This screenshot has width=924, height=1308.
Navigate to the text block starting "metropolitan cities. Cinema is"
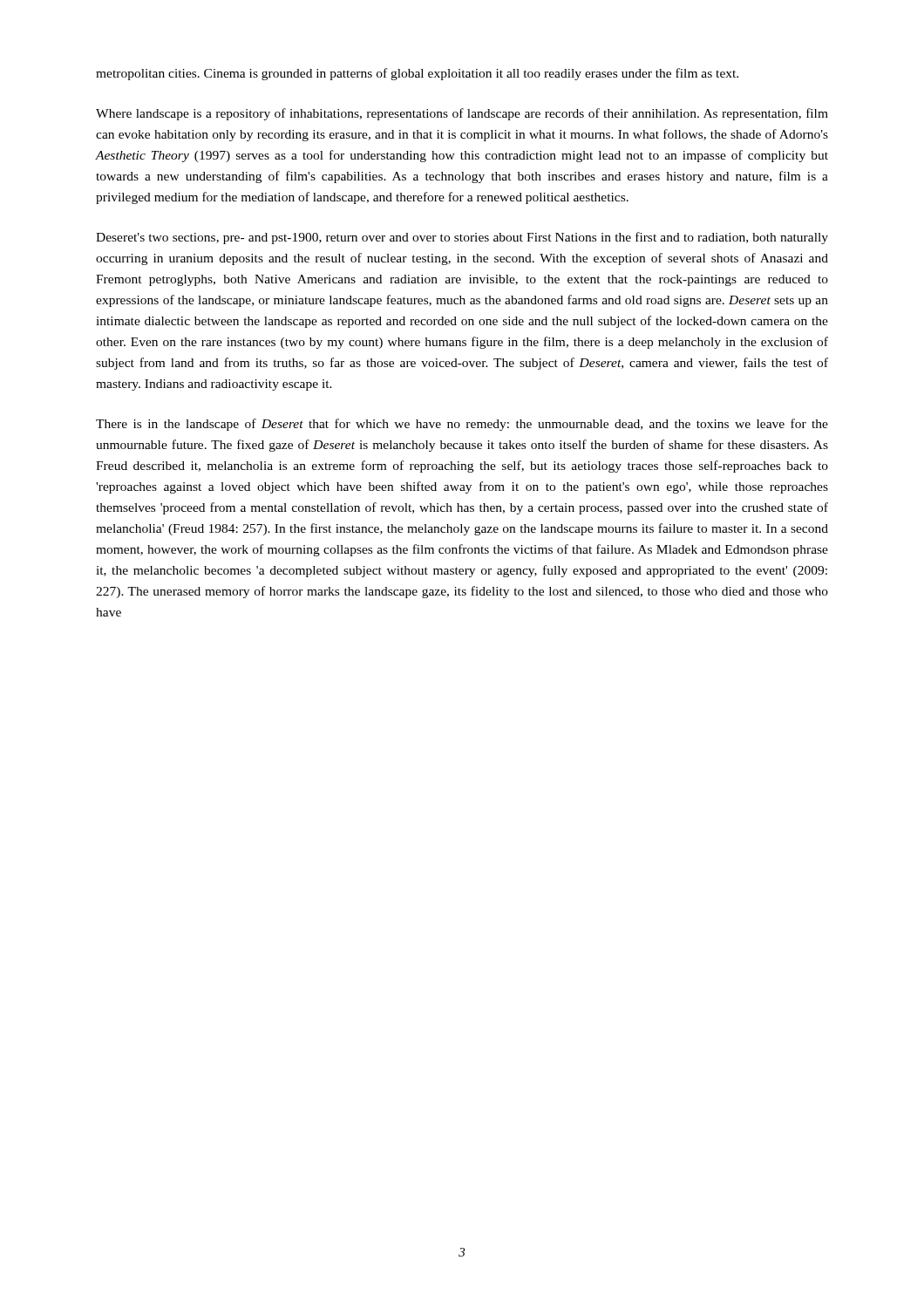(x=418, y=73)
